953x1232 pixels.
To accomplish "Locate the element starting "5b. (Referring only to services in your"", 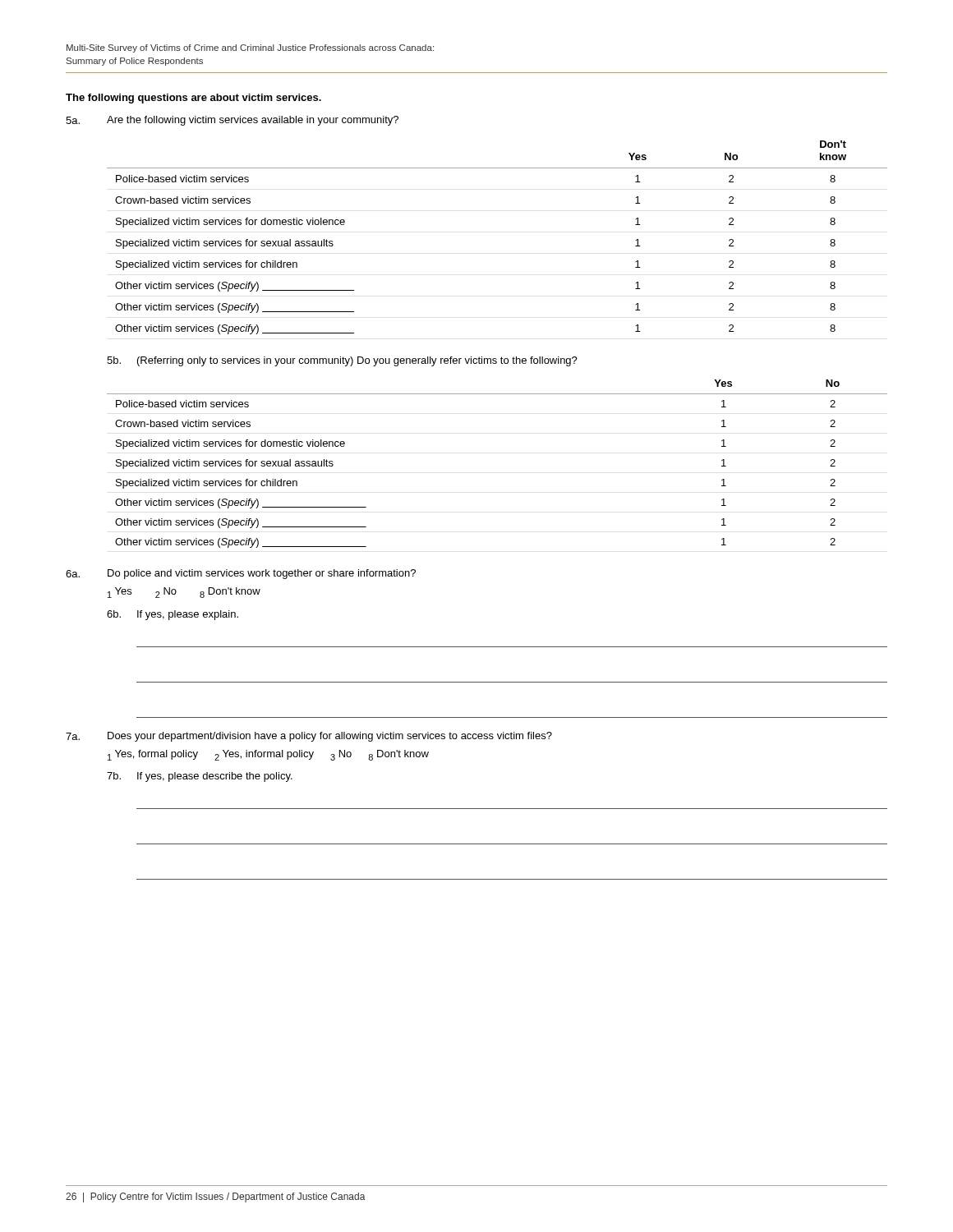I will pyautogui.click(x=497, y=360).
